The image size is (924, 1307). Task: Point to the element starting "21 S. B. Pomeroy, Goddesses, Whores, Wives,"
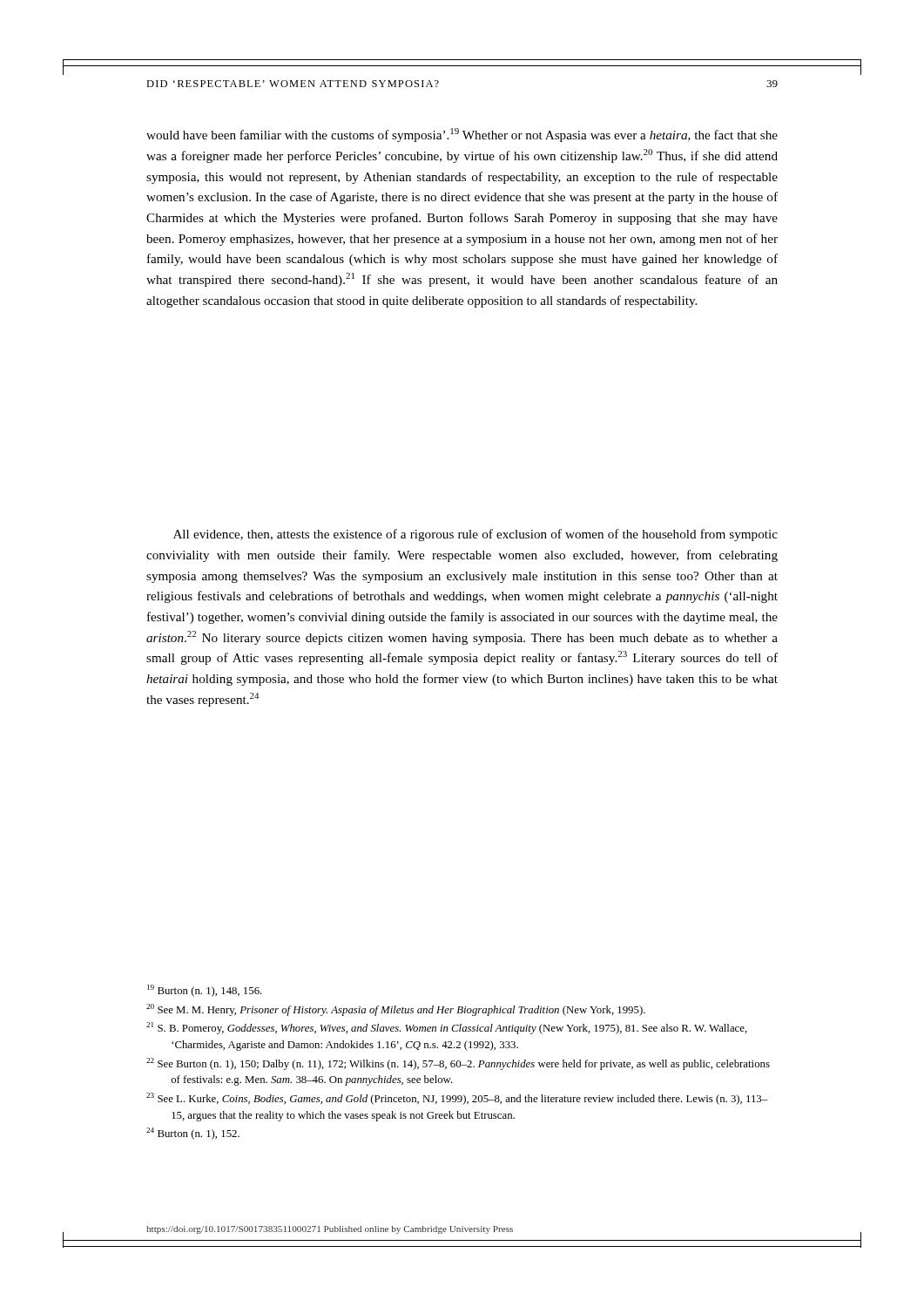pyautogui.click(x=447, y=1036)
